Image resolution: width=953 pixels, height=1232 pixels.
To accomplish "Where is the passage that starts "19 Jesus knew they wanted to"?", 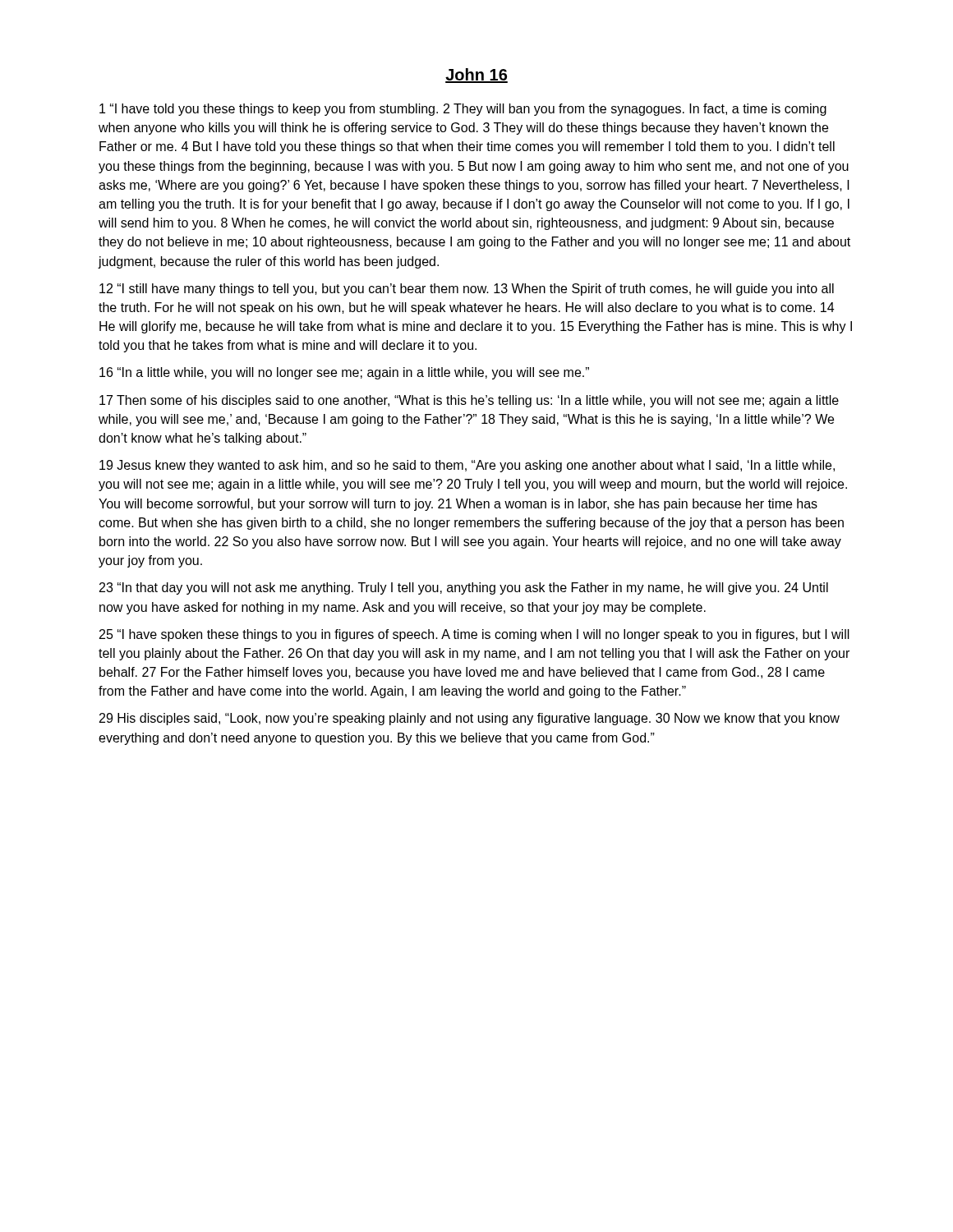I will click(473, 513).
